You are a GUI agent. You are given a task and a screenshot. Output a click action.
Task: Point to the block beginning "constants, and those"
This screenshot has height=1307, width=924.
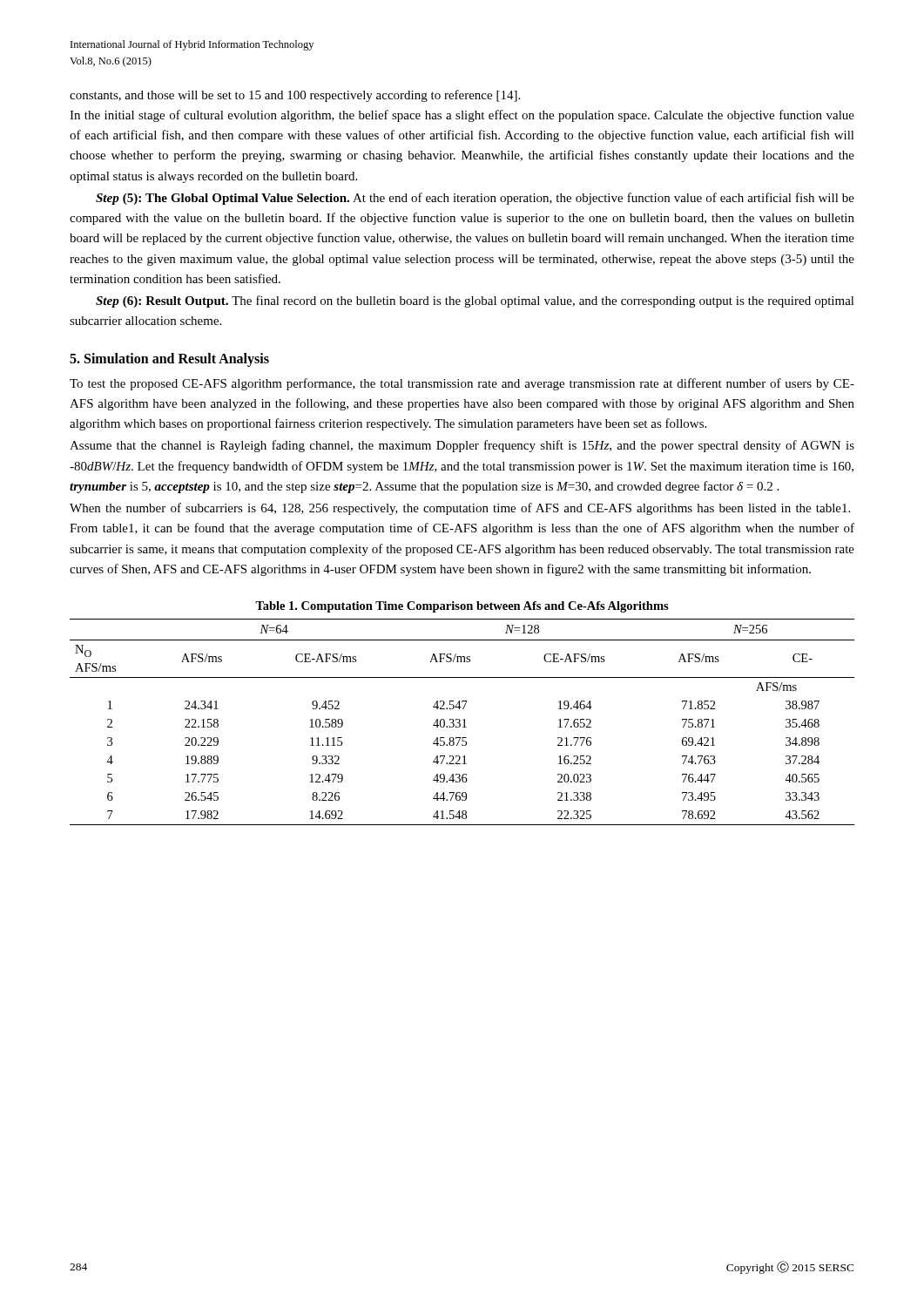click(x=462, y=208)
